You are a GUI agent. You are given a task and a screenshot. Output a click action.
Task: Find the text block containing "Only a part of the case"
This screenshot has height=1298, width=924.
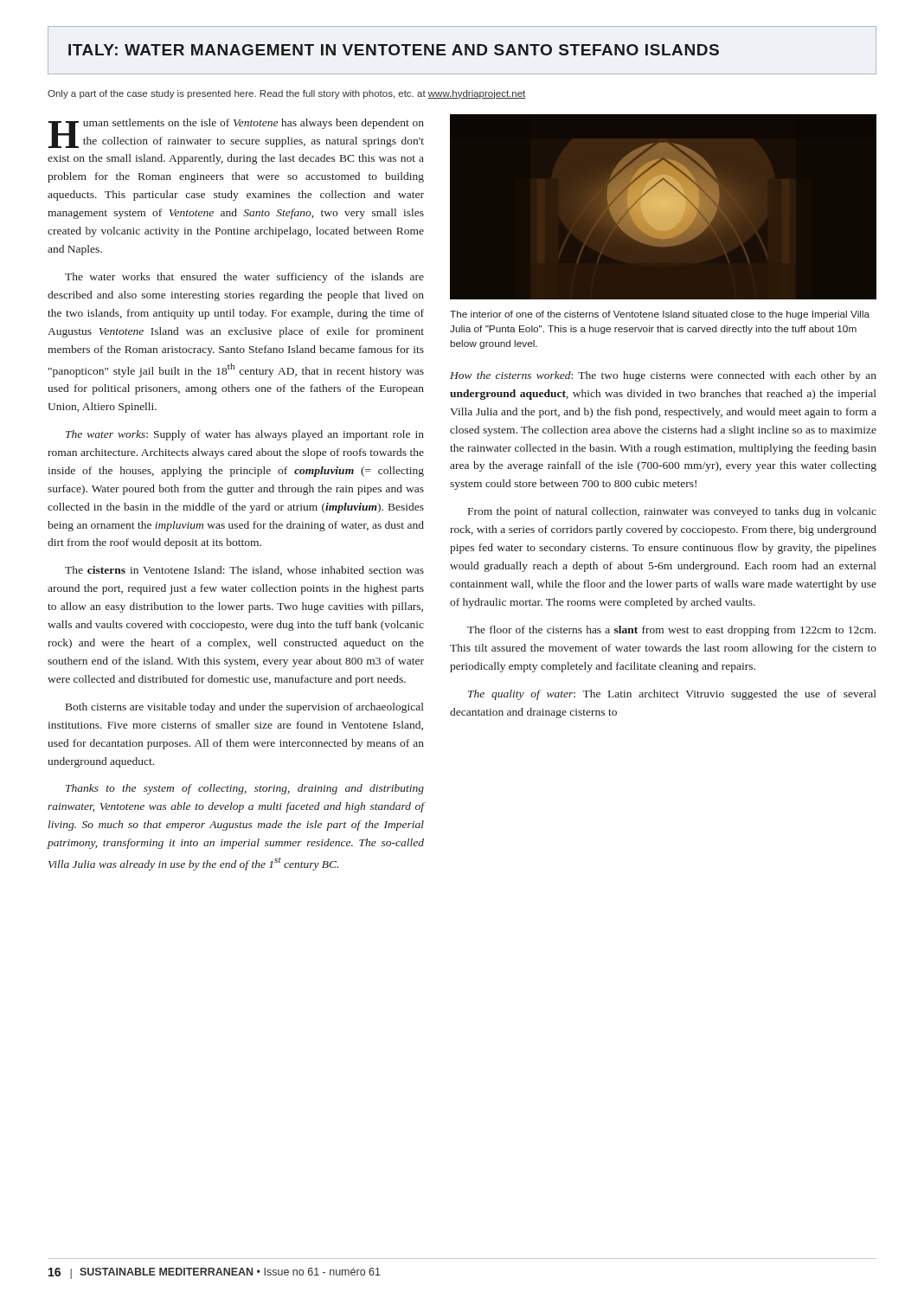click(x=286, y=93)
